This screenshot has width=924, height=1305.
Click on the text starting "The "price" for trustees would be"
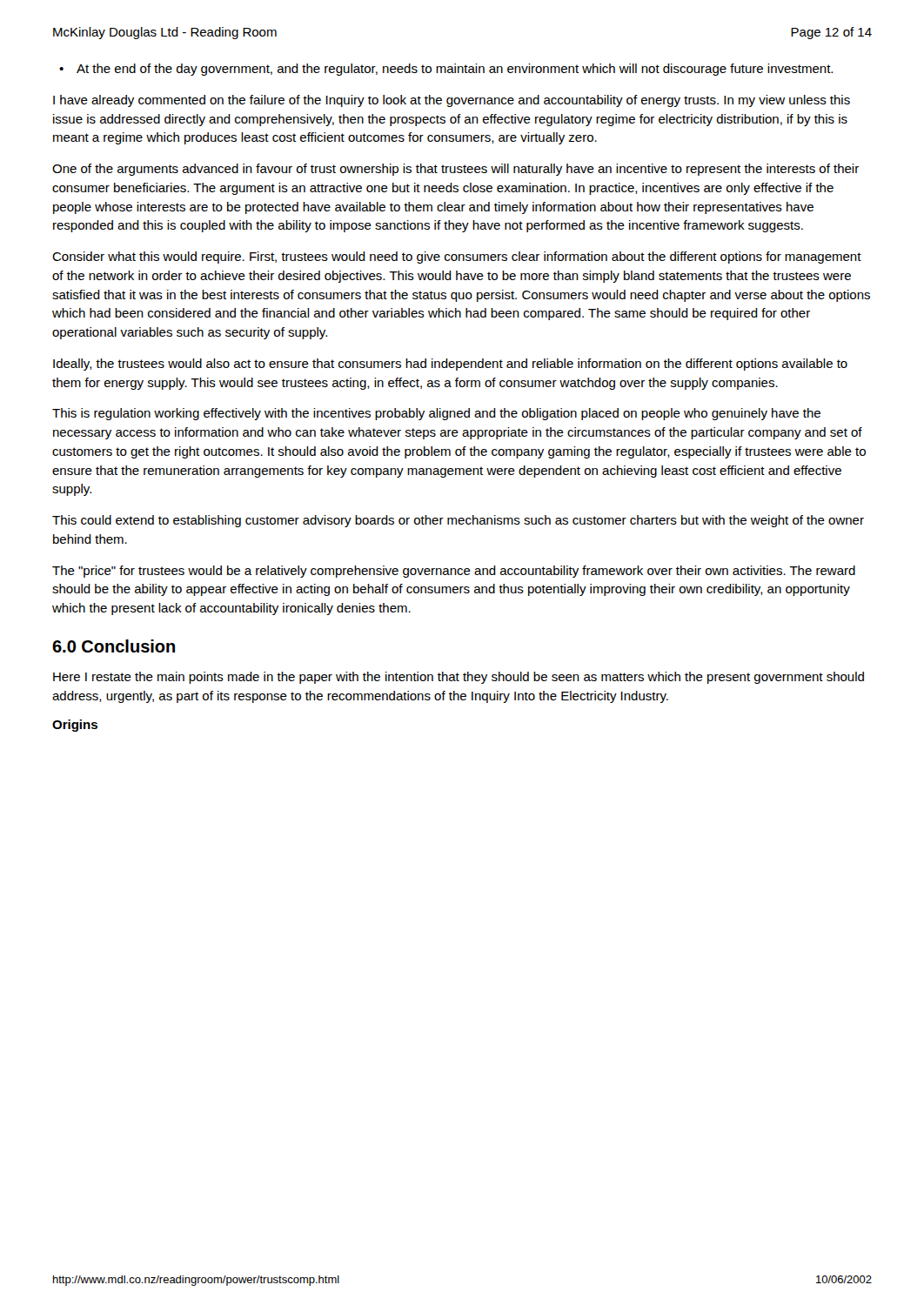point(462,589)
